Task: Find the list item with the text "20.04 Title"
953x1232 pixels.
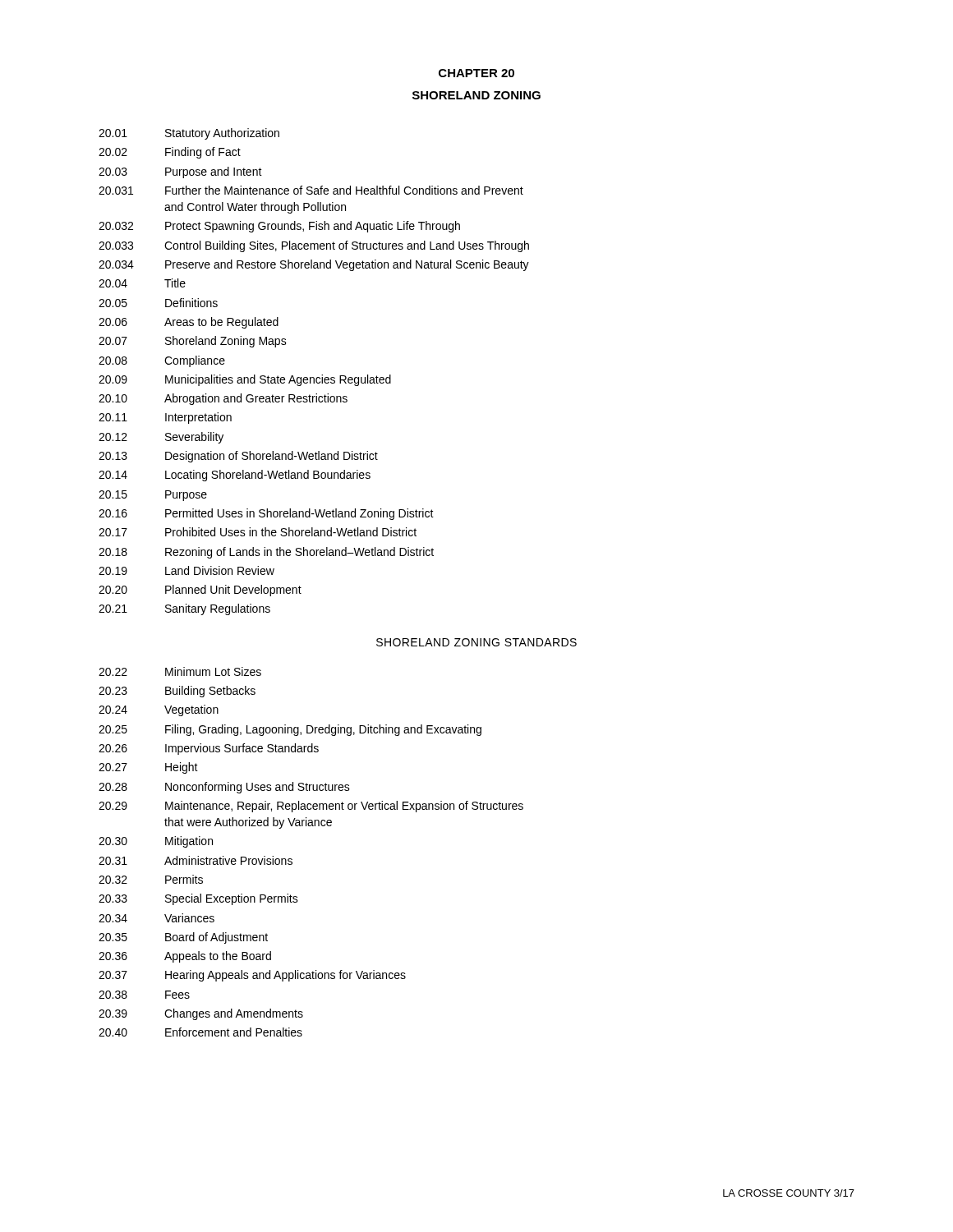Action: click(x=106, y=283)
